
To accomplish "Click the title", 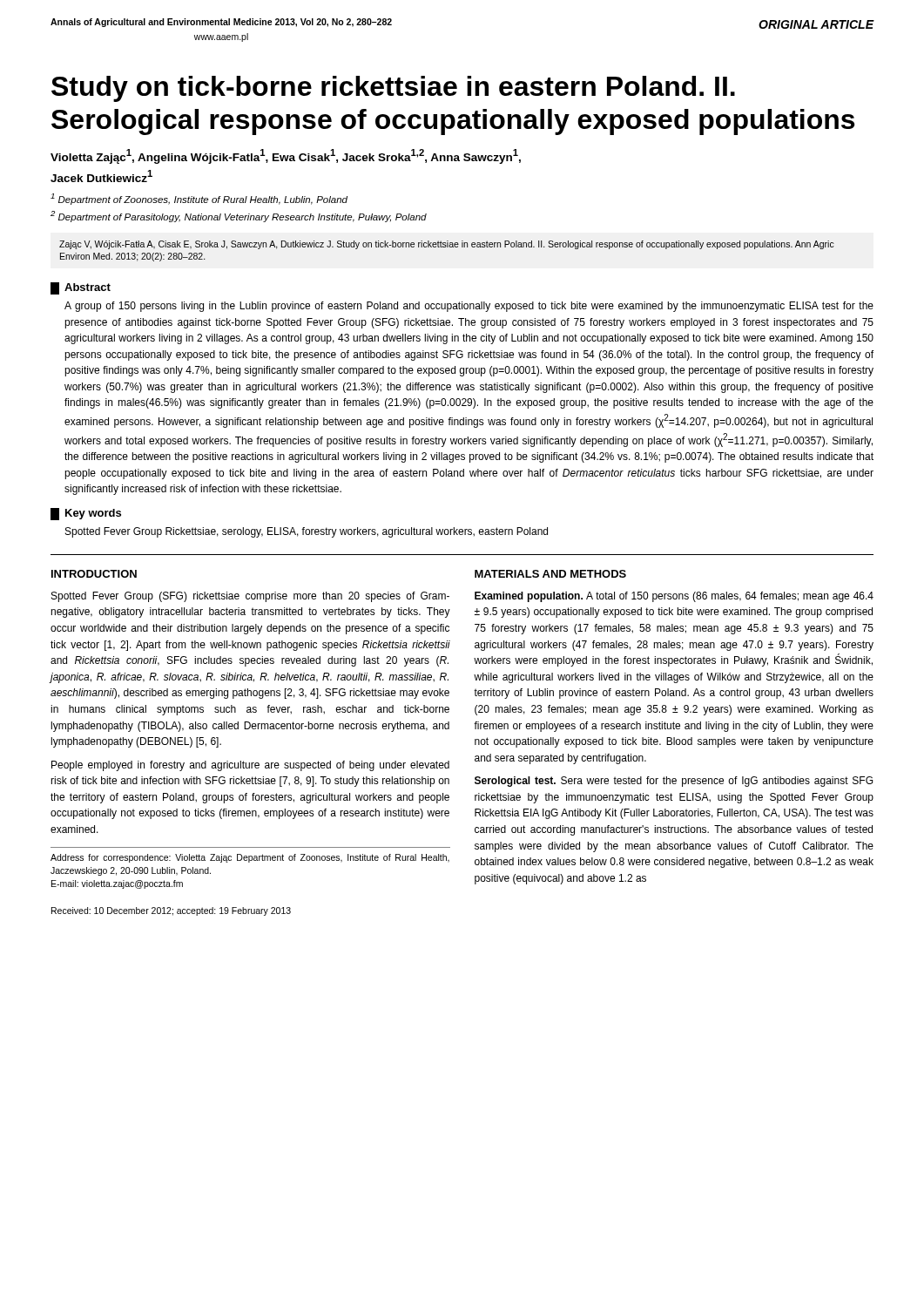I will (462, 104).
